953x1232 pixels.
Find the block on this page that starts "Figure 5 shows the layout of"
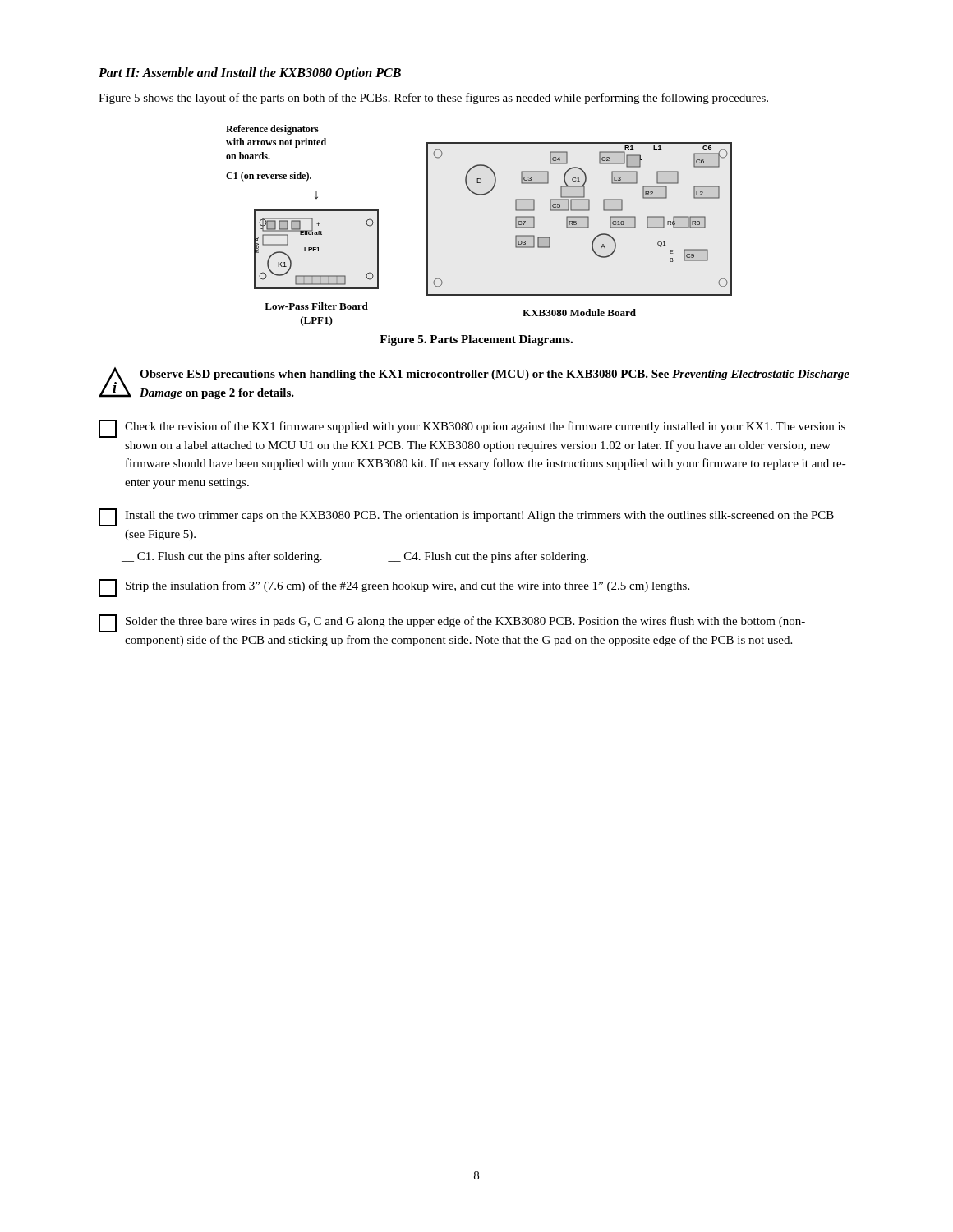(x=434, y=98)
